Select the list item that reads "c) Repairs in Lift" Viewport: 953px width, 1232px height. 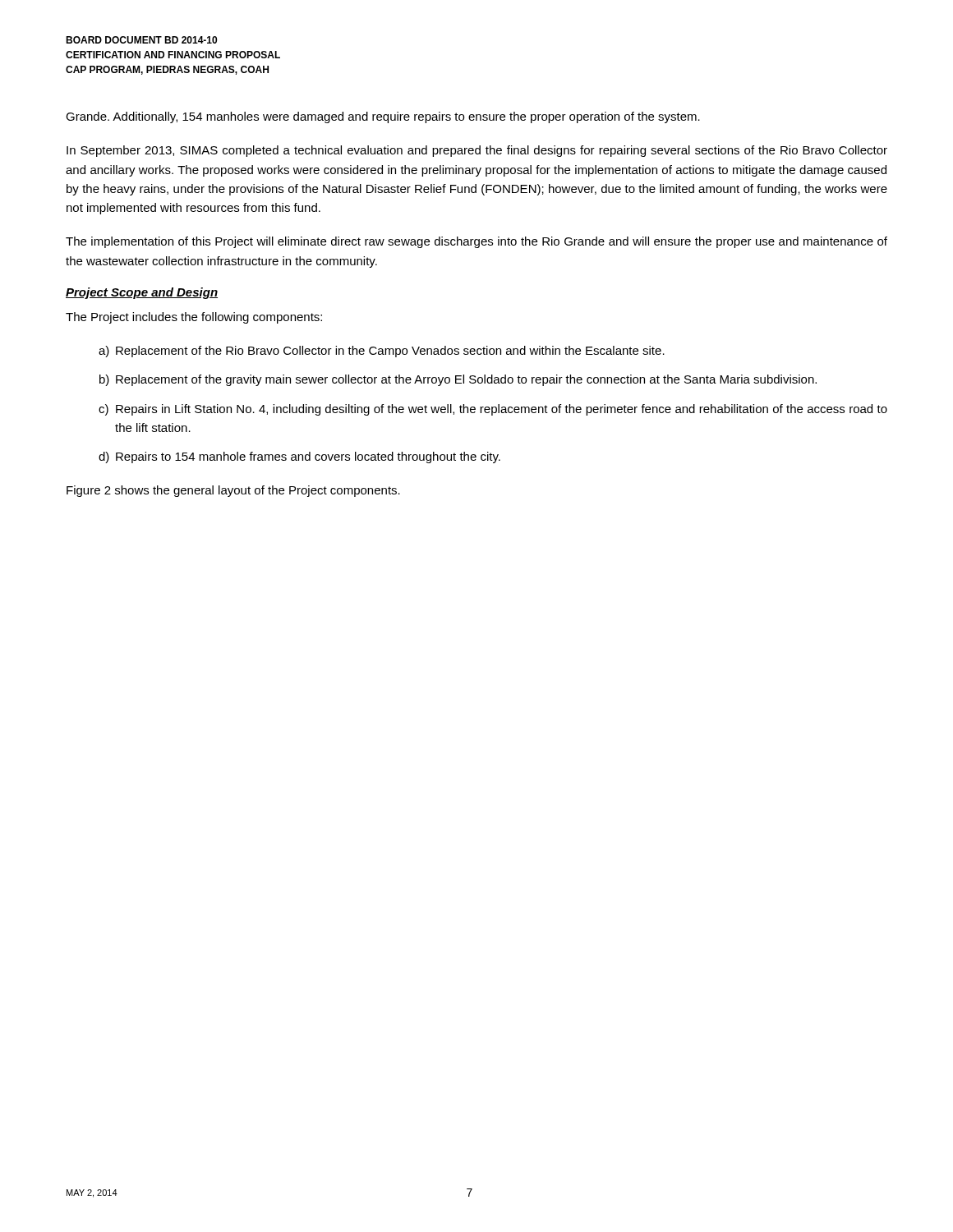point(476,418)
